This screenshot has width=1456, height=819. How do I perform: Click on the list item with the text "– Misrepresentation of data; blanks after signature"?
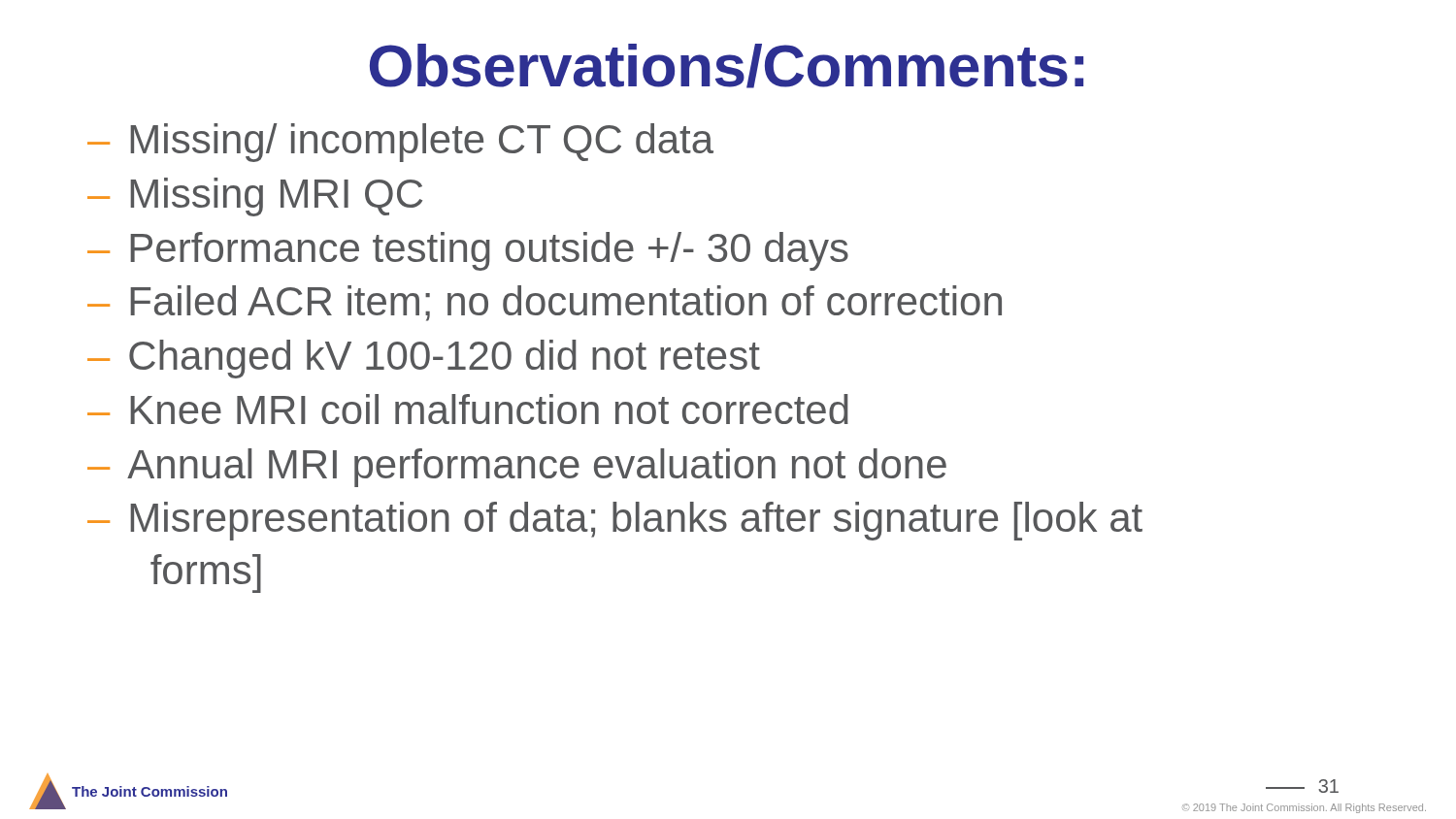point(615,544)
